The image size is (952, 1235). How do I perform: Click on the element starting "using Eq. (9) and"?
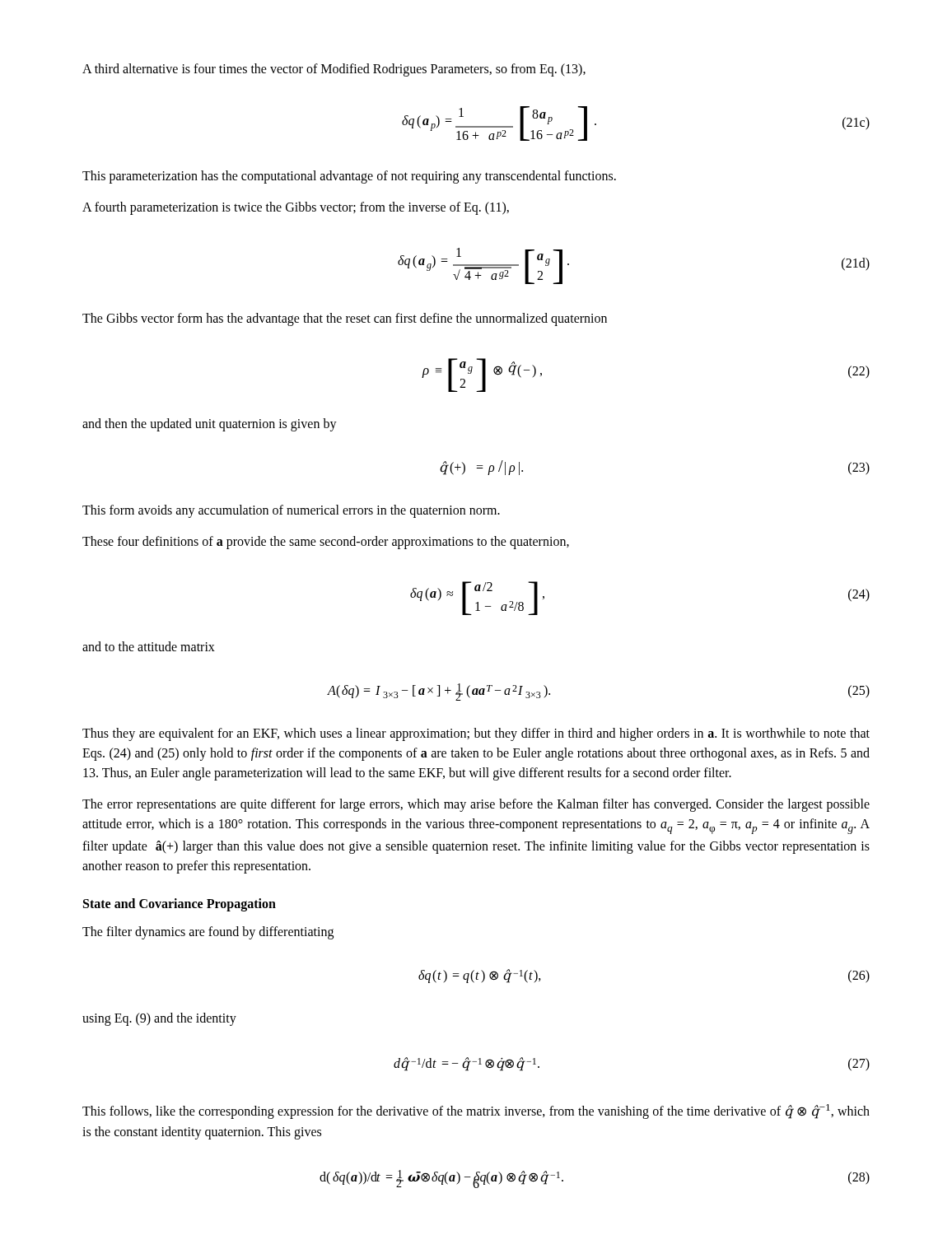point(159,1018)
